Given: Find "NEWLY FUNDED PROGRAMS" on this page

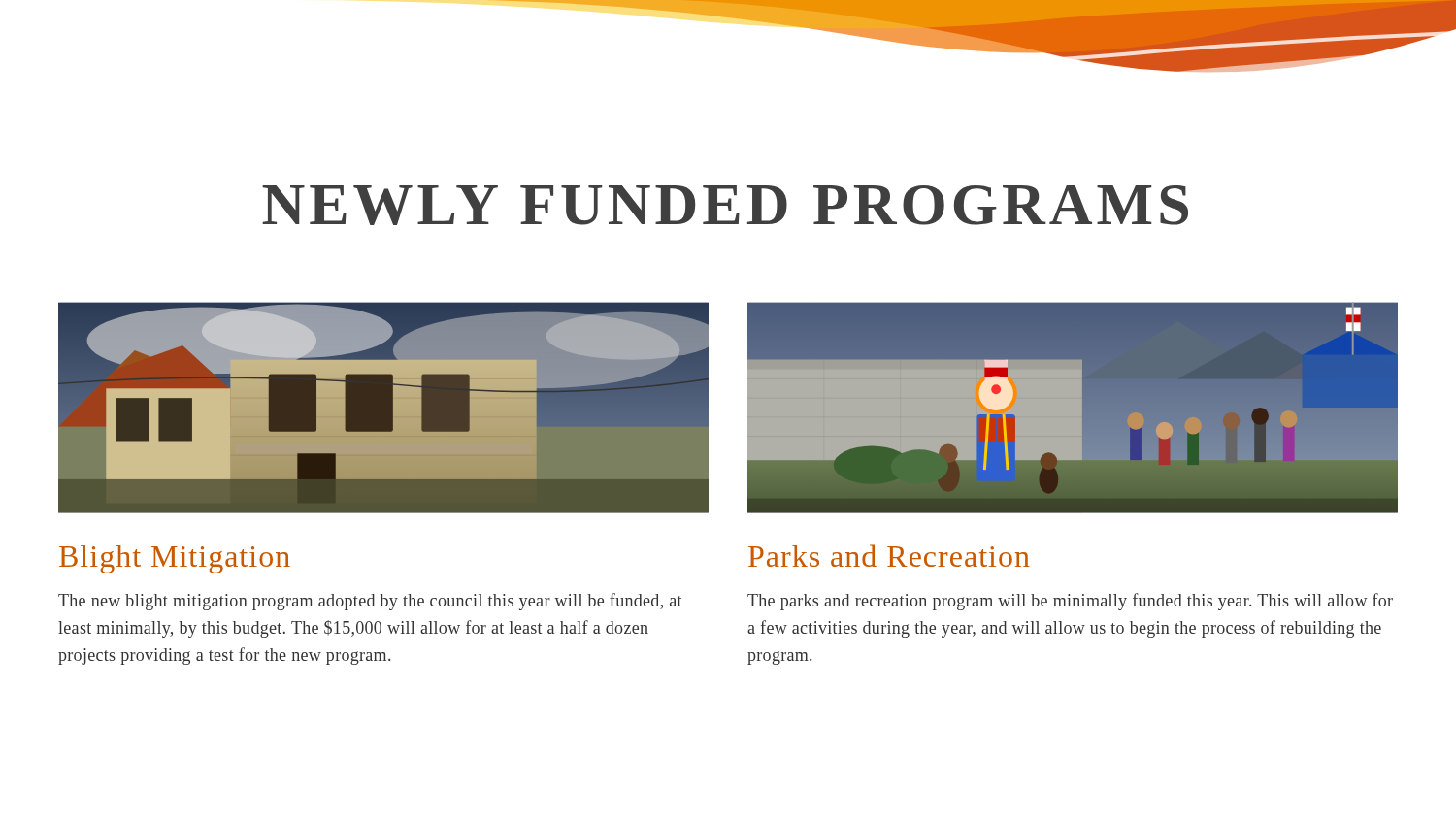Looking at the screenshot, I should click(x=728, y=209).
